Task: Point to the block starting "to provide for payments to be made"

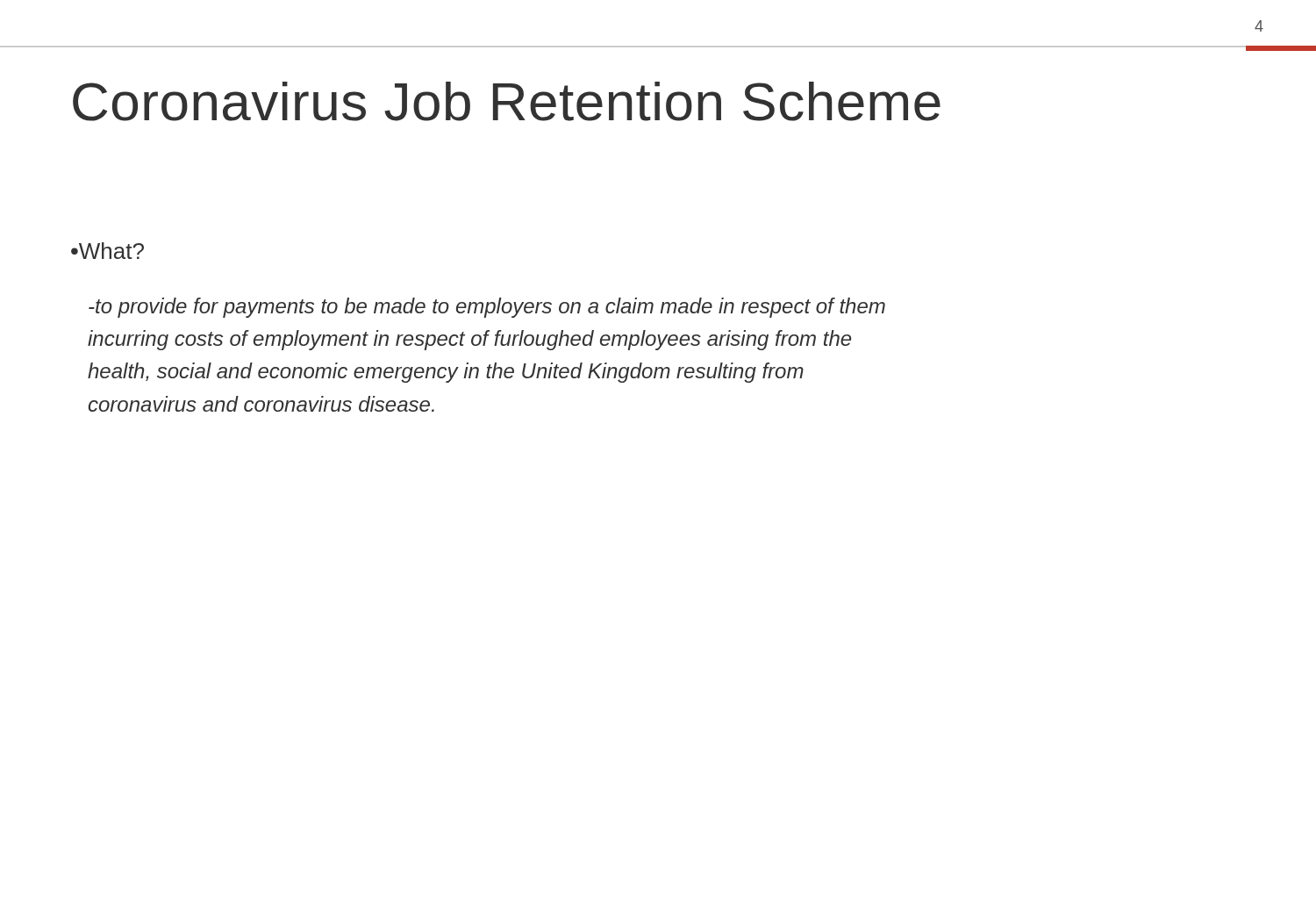Action: tap(487, 355)
